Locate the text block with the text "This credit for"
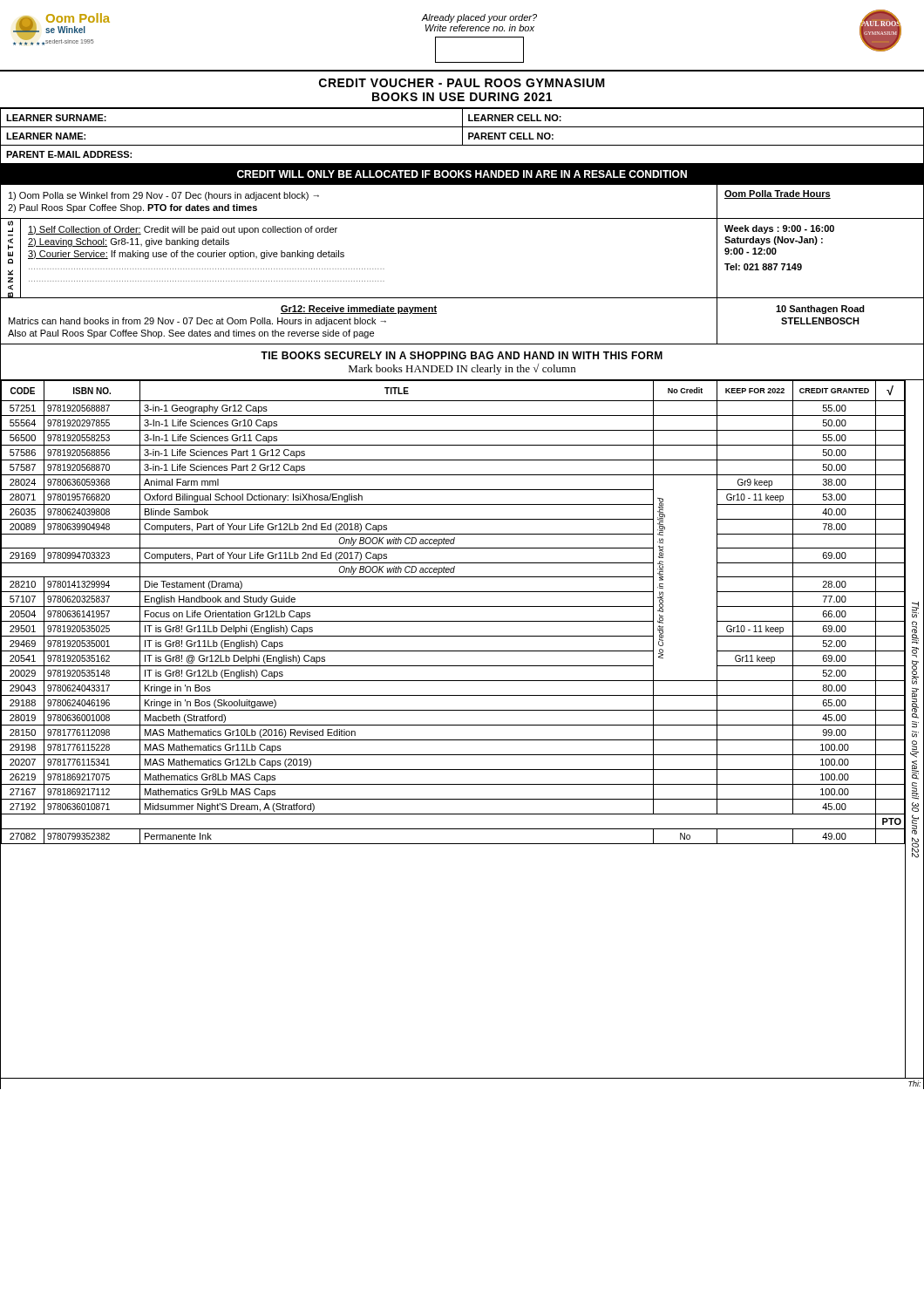Image resolution: width=924 pixels, height=1308 pixels. click(x=914, y=729)
